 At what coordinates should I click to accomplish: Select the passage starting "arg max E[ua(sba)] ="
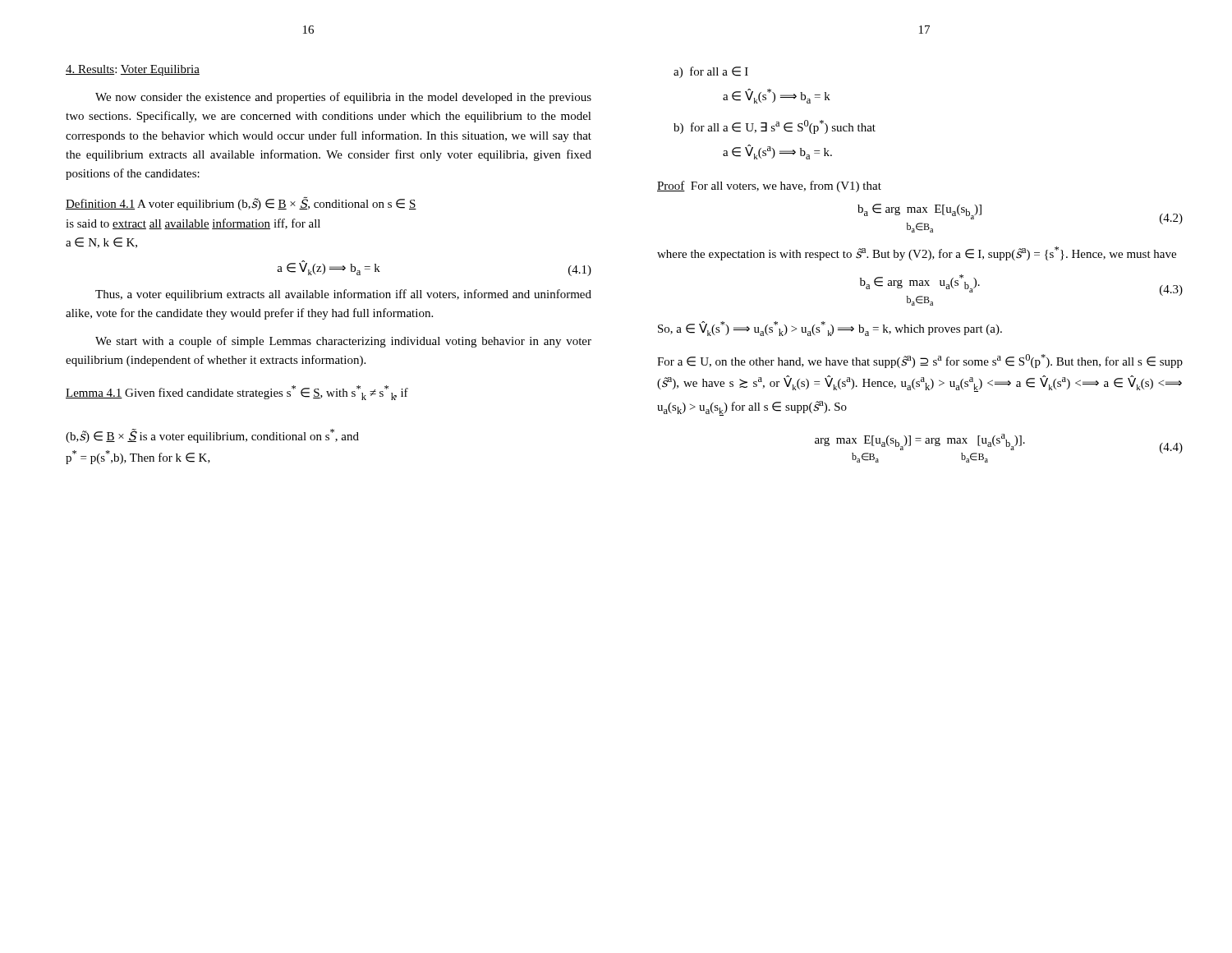(920, 447)
